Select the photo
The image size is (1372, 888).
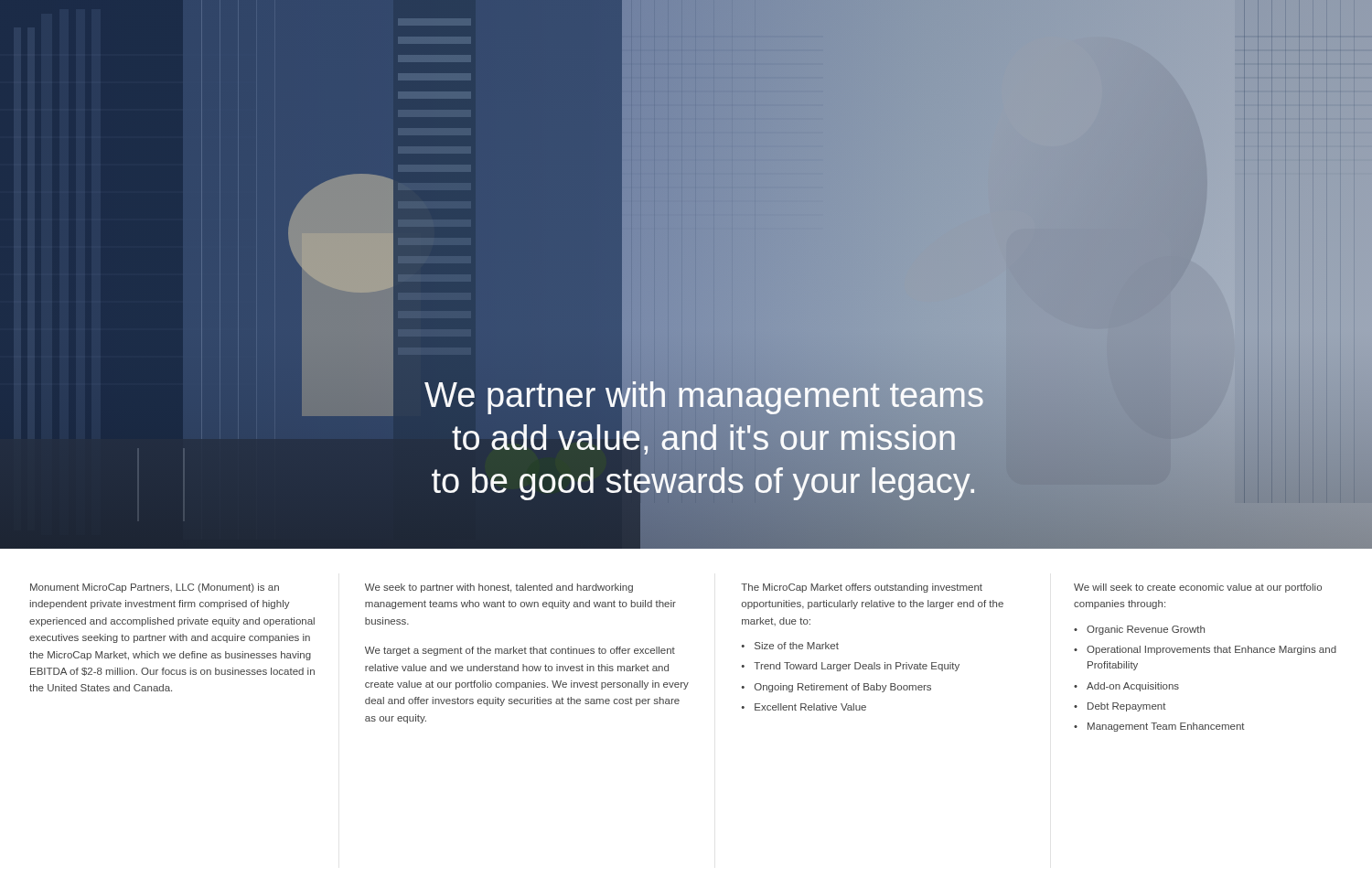pos(686,274)
